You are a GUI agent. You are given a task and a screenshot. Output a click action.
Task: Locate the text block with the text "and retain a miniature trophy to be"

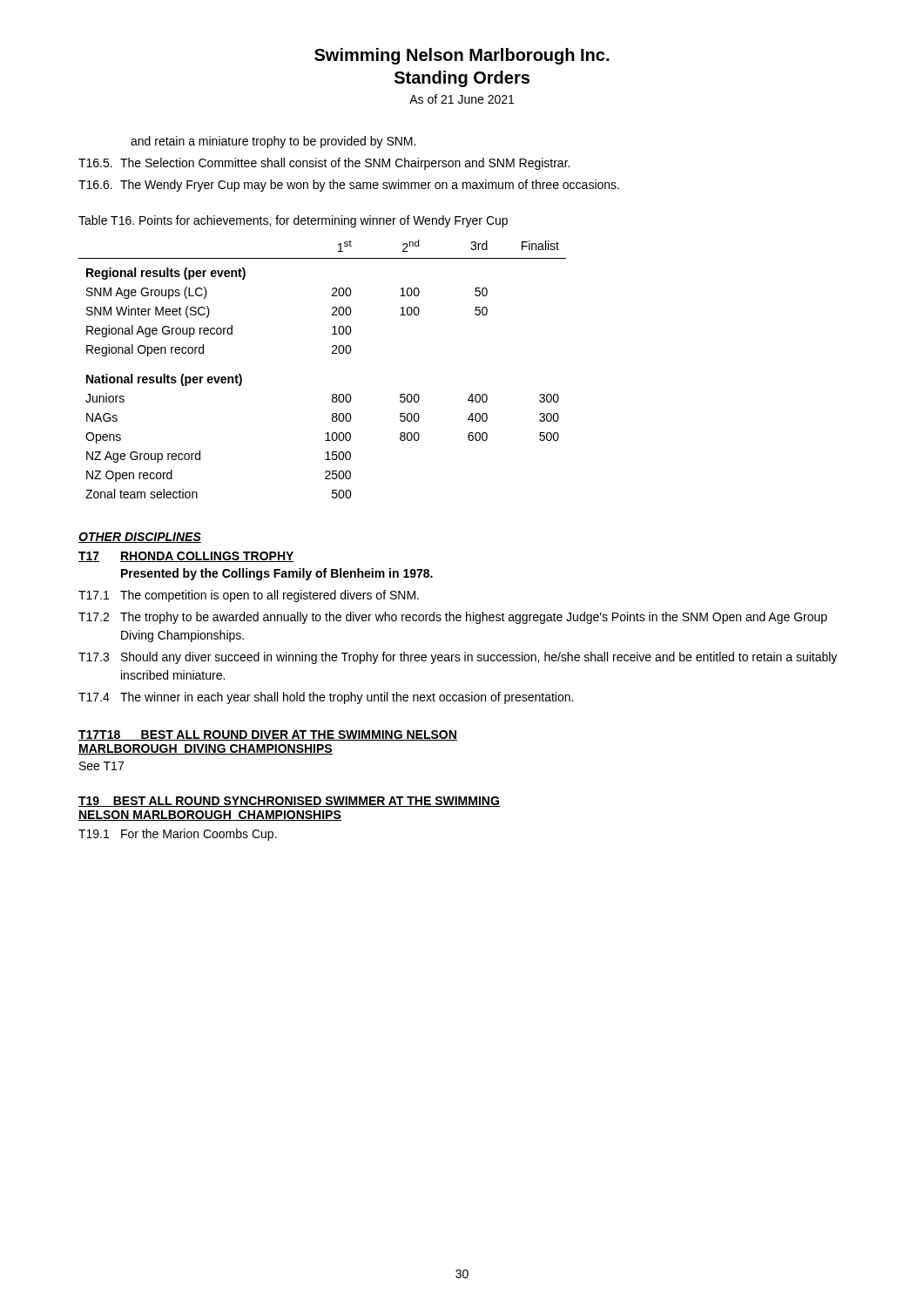click(x=274, y=141)
